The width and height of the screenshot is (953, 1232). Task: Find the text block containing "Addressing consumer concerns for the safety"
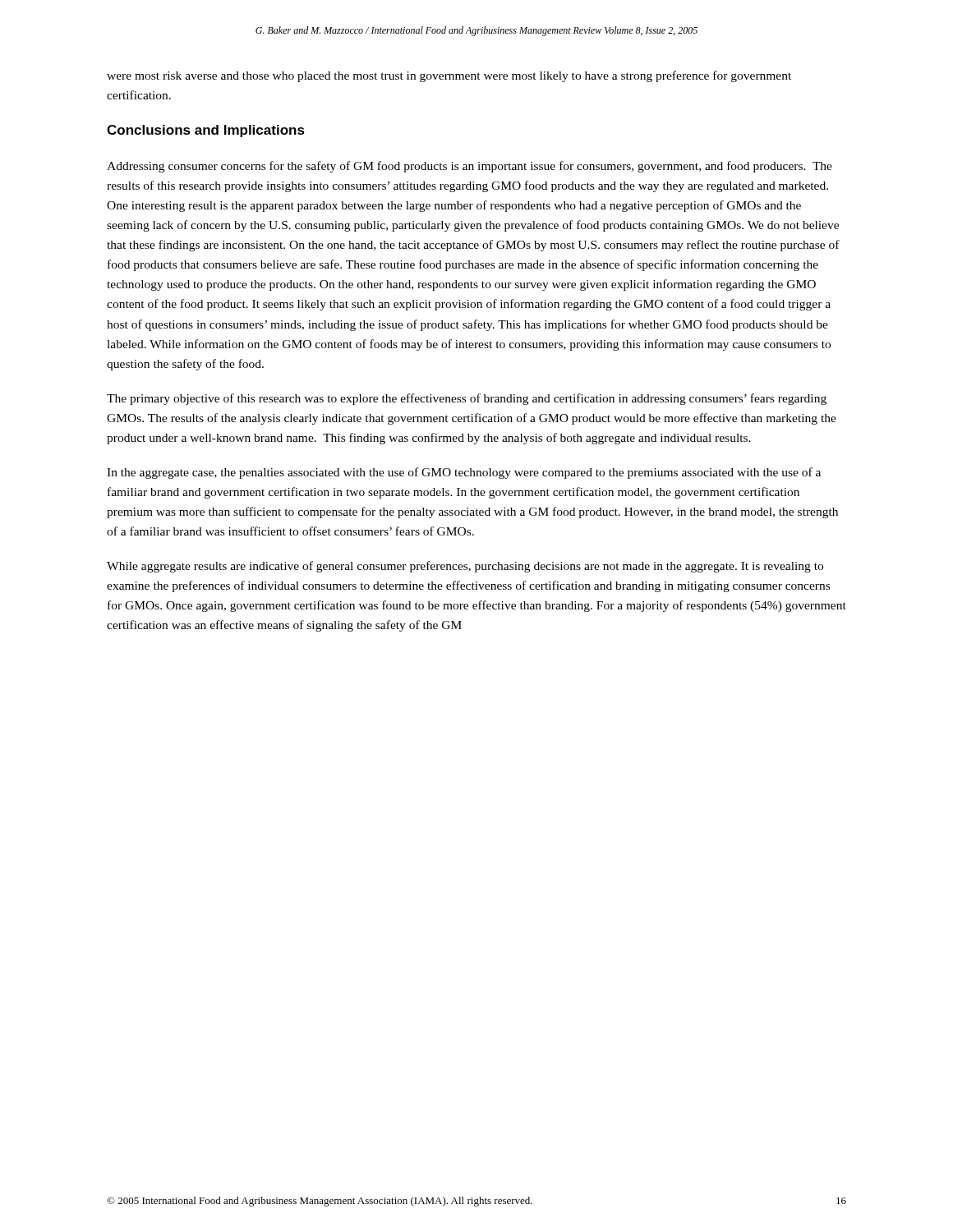tap(473, 264)
